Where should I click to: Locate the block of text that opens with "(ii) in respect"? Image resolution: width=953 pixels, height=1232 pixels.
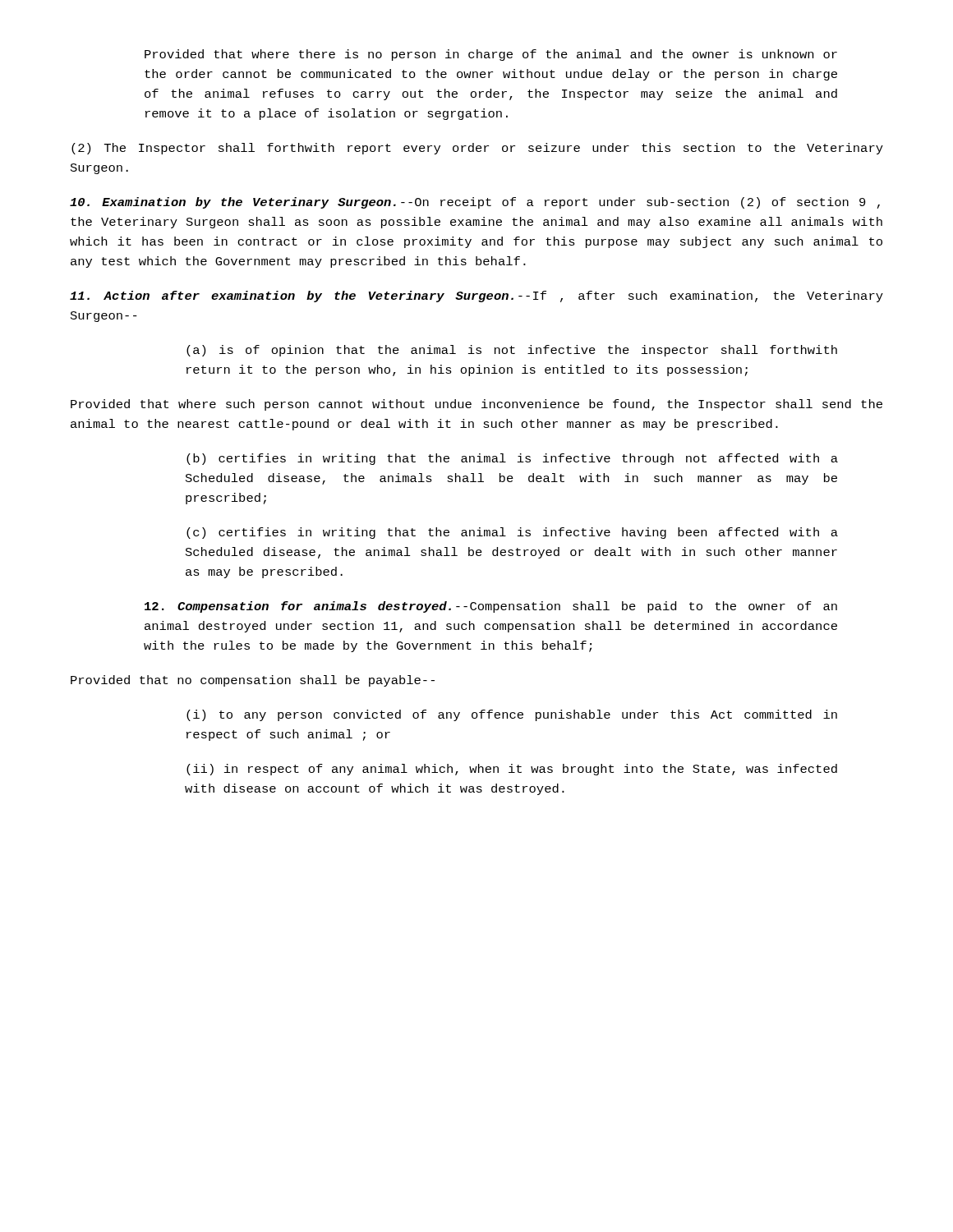click(x=511, y=780)
